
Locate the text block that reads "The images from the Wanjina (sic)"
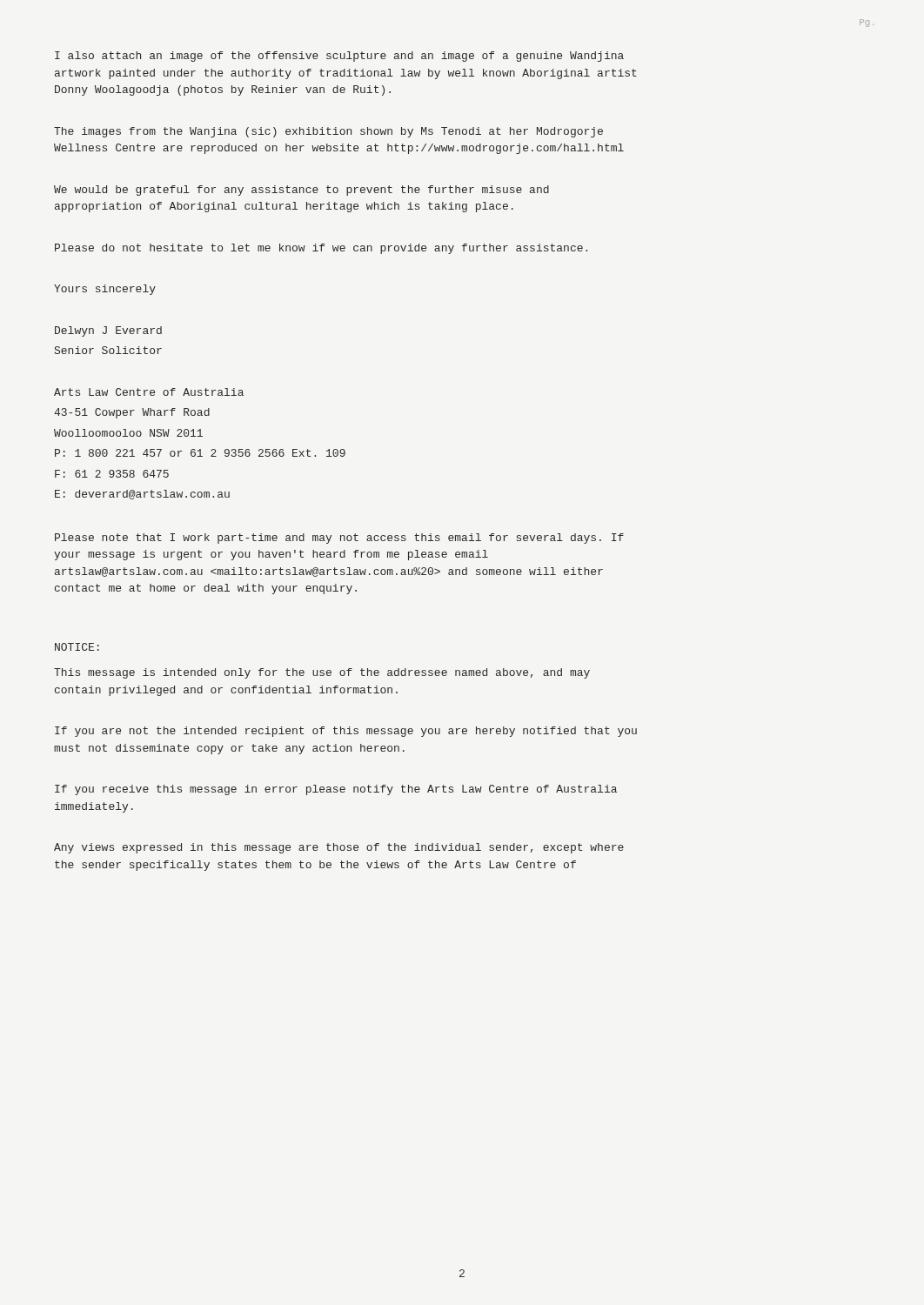click(x=339, y=140)
